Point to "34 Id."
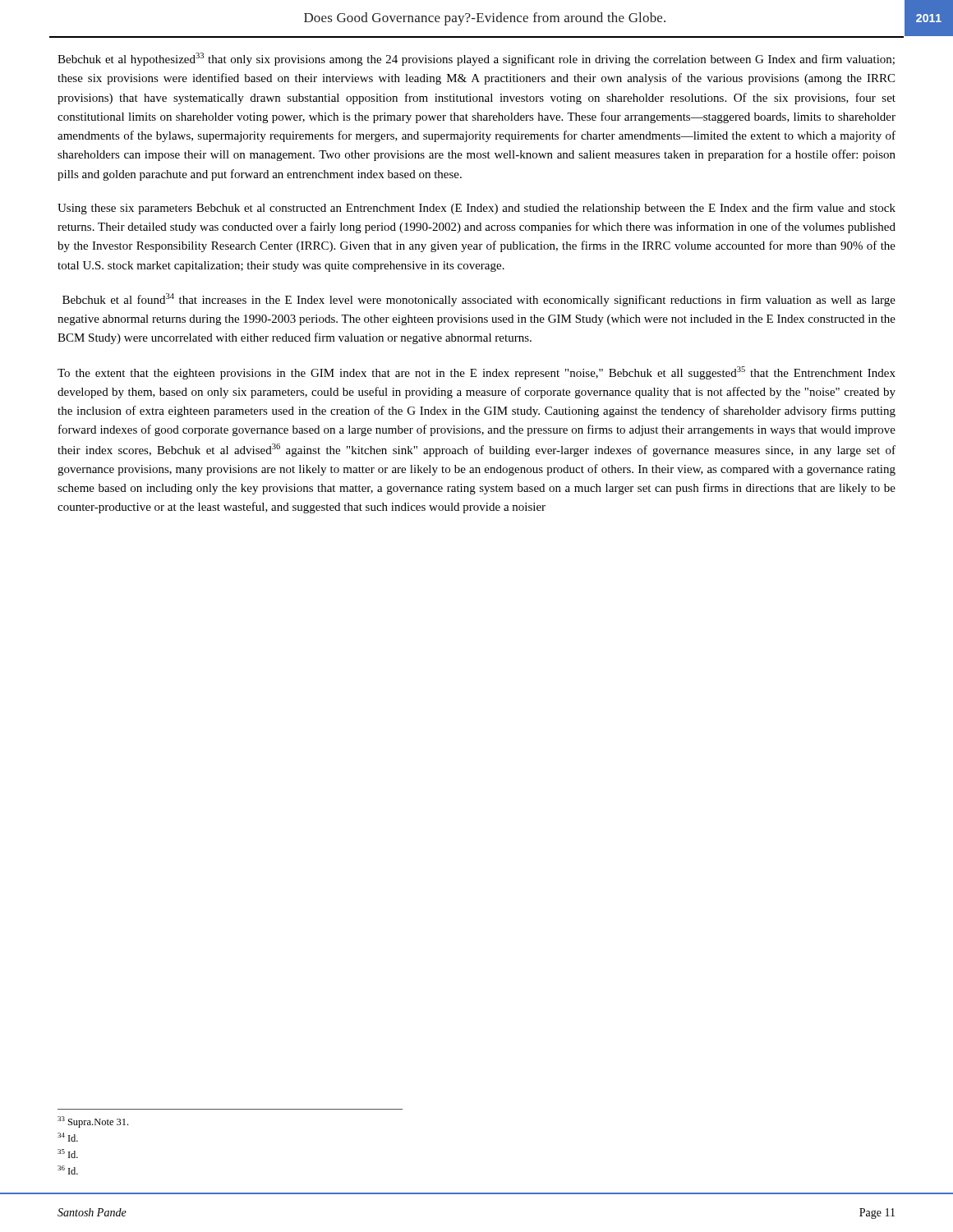The height and width of the screenshot is (1232, 953). pyautogui.click(x=68, y=1138)
